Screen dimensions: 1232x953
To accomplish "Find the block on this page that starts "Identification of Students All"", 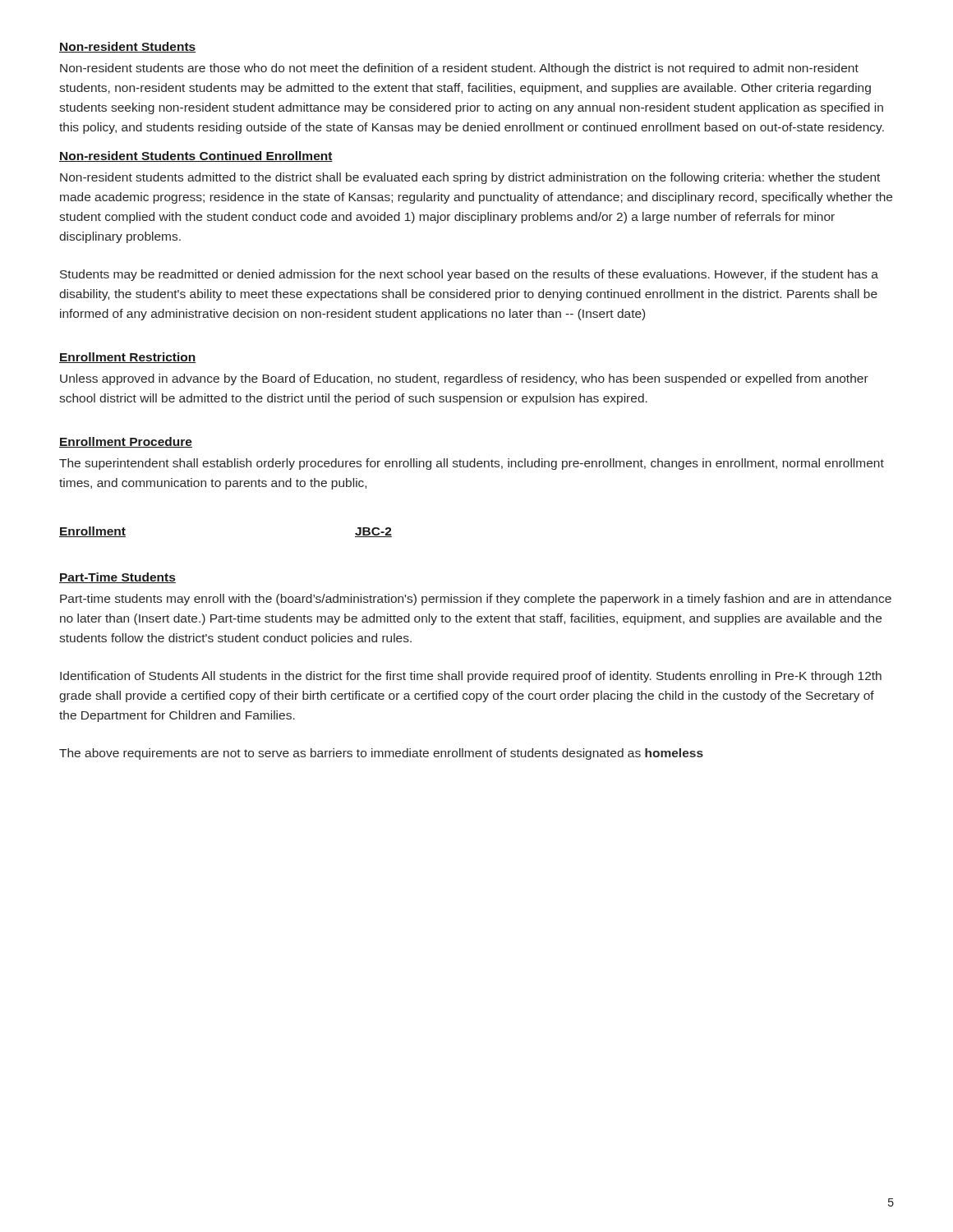I will point(471,696).
